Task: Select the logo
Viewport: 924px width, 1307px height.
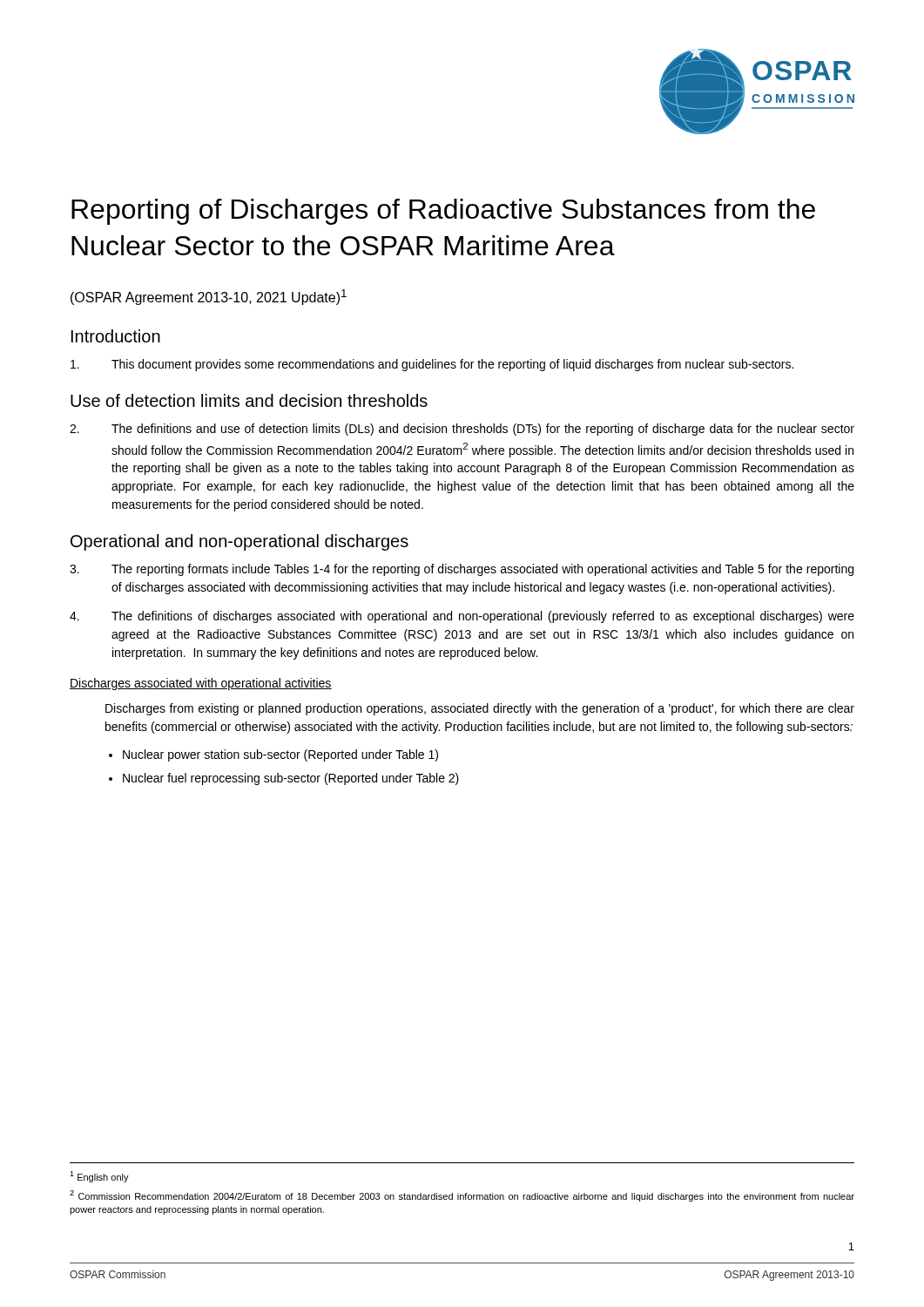Action: coord(754,93)
